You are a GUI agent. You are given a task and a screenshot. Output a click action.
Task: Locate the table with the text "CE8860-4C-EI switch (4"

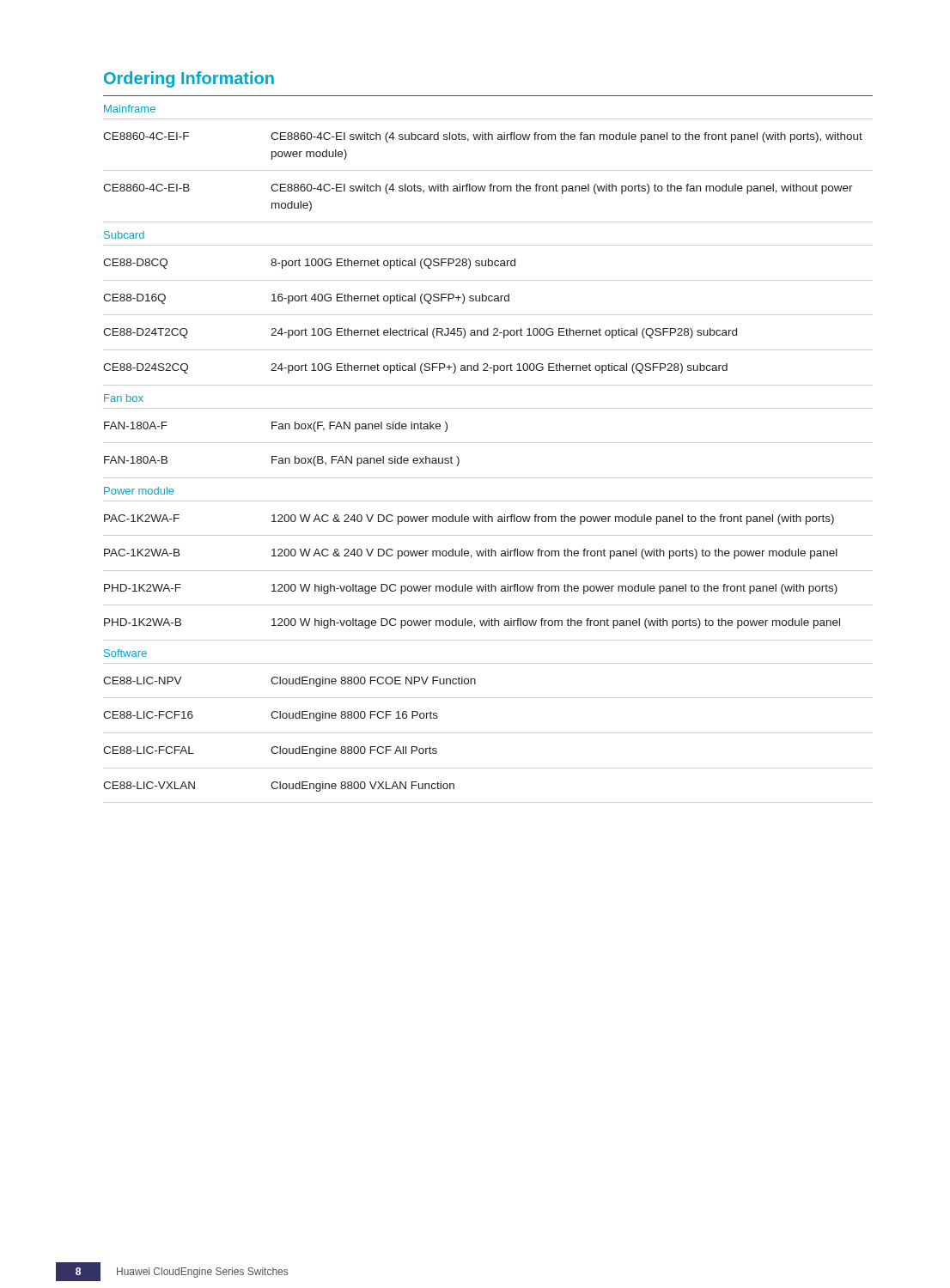tap(488, 450)
